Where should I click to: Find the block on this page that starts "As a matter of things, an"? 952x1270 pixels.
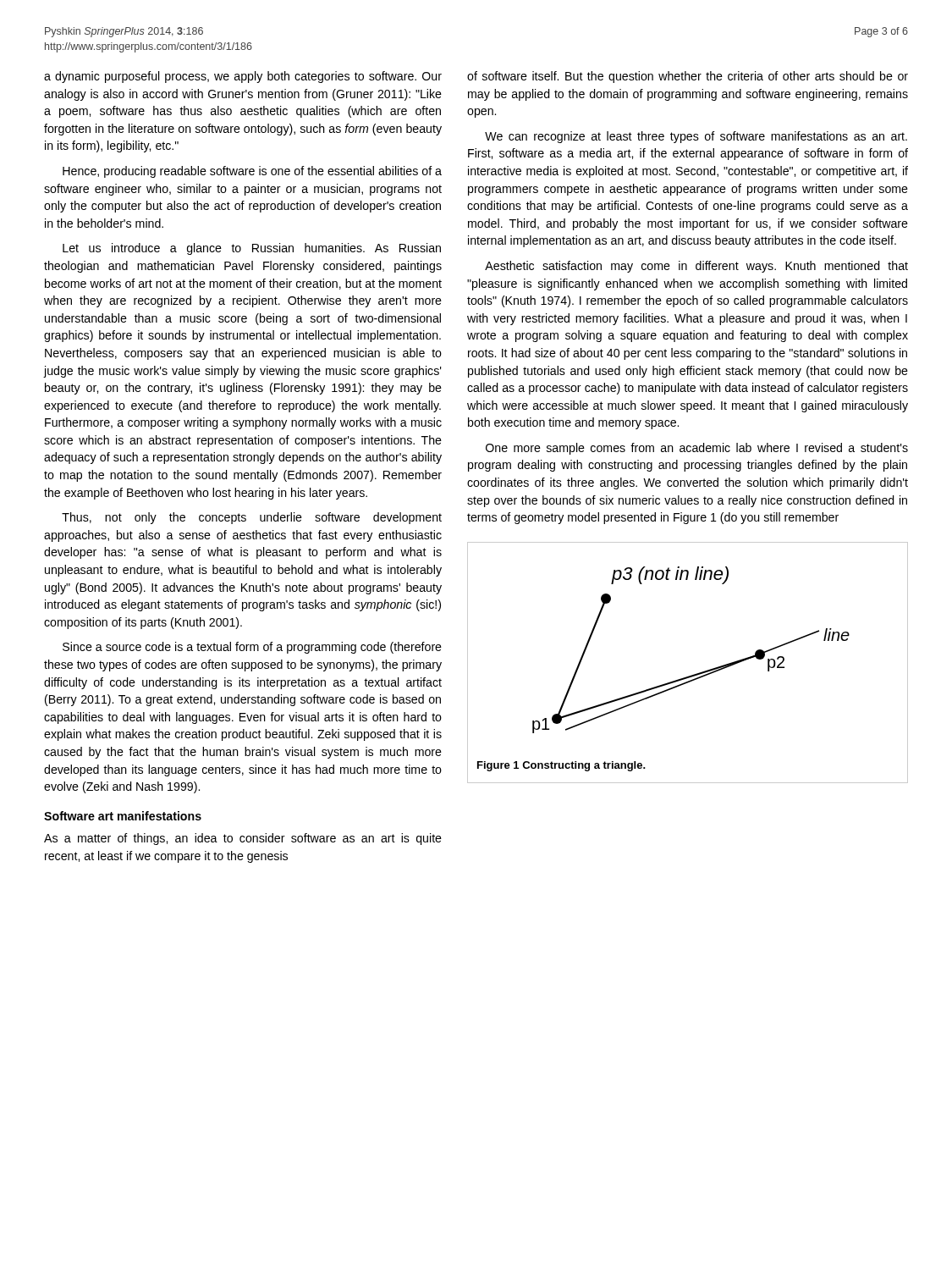[x=243, y=847]
